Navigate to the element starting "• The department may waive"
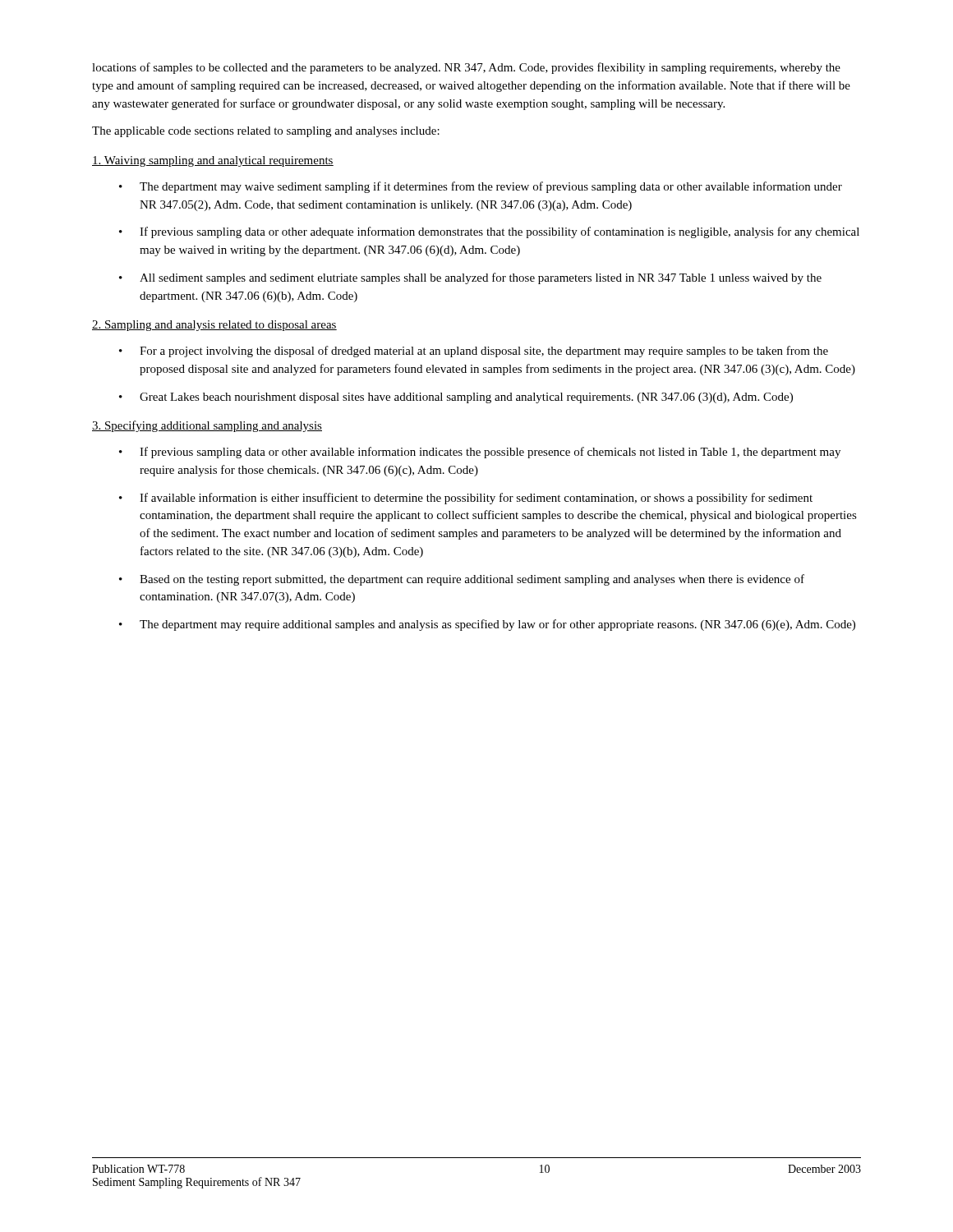Image resolution: width=953 pixels, height=1232 pixels. click(490, 196)
